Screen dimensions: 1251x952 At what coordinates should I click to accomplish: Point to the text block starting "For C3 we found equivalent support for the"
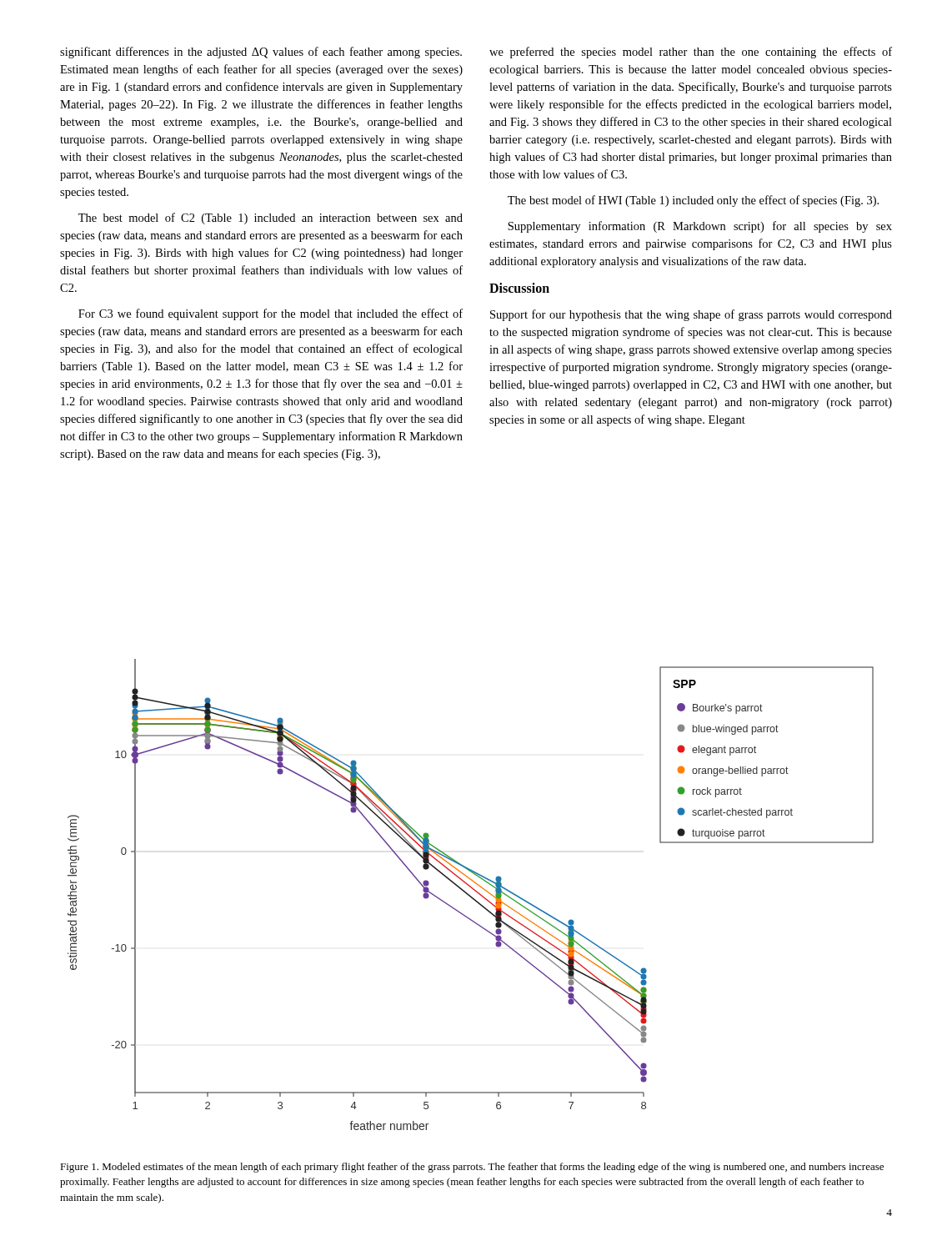point(261,384)
